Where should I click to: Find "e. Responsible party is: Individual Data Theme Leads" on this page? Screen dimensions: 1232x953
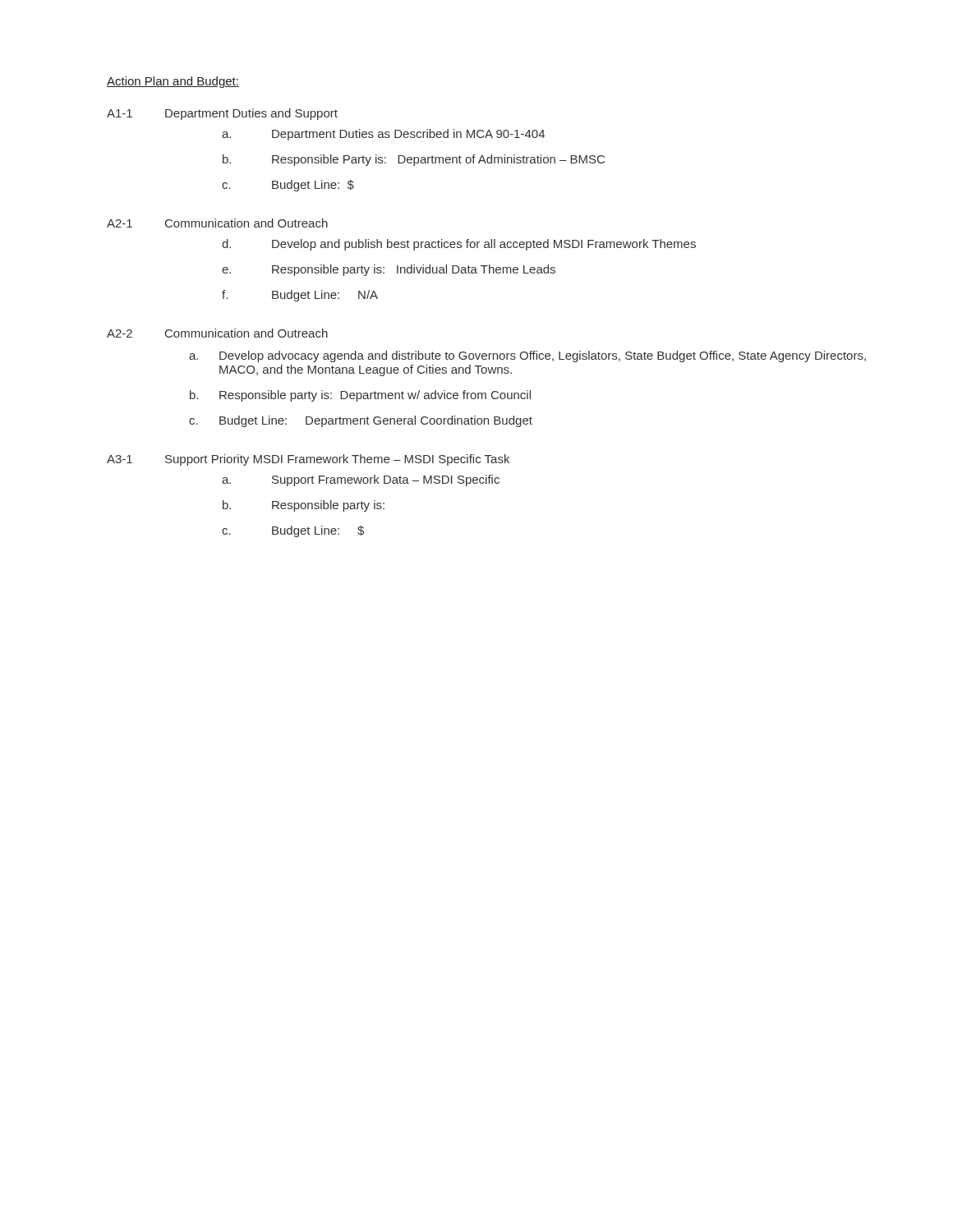(x=546, y=269)
